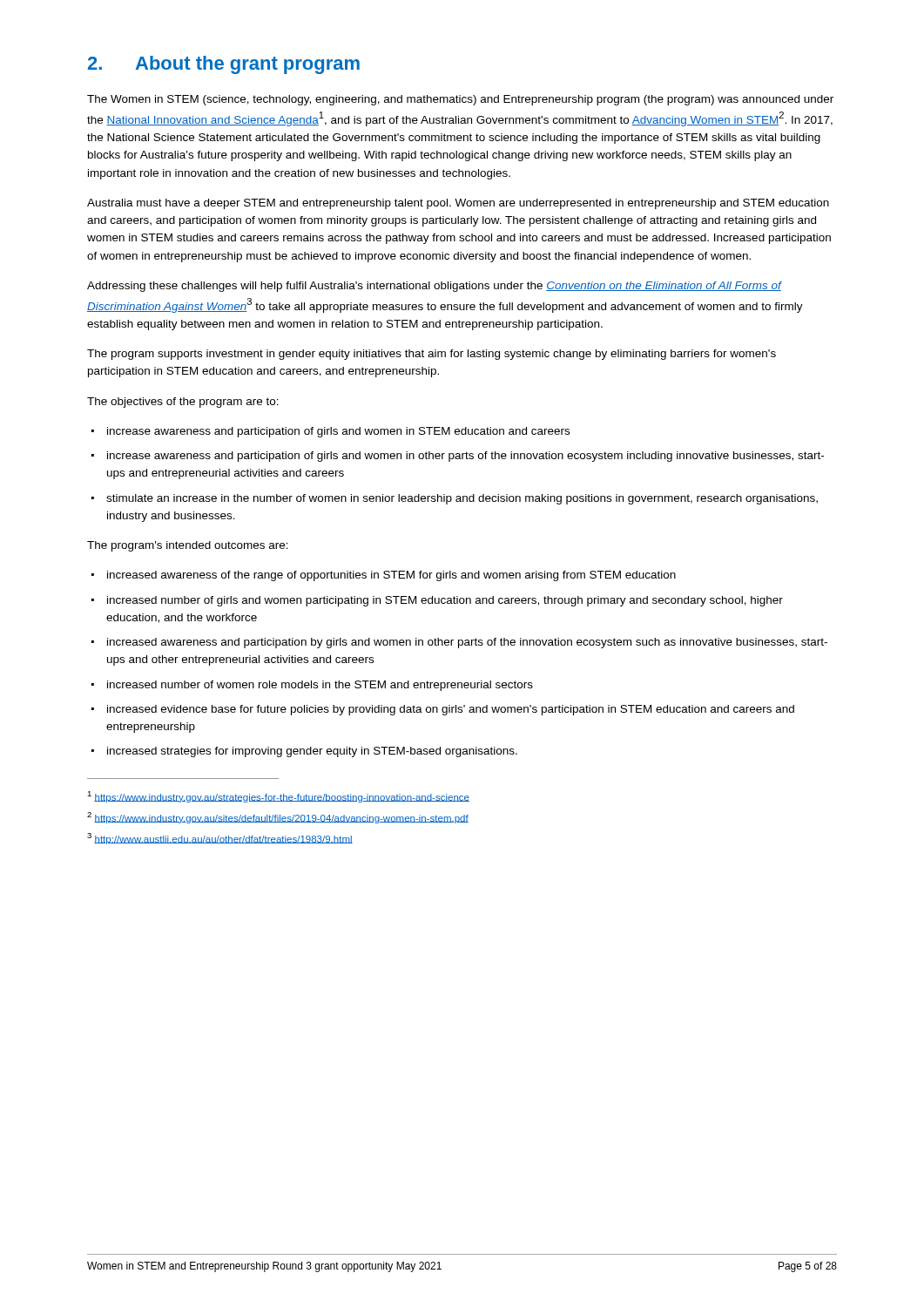Locate the block starting "increased number of girls and women"
The image size is (924, 1307).
pyautogui.click(x=444, y=608)
